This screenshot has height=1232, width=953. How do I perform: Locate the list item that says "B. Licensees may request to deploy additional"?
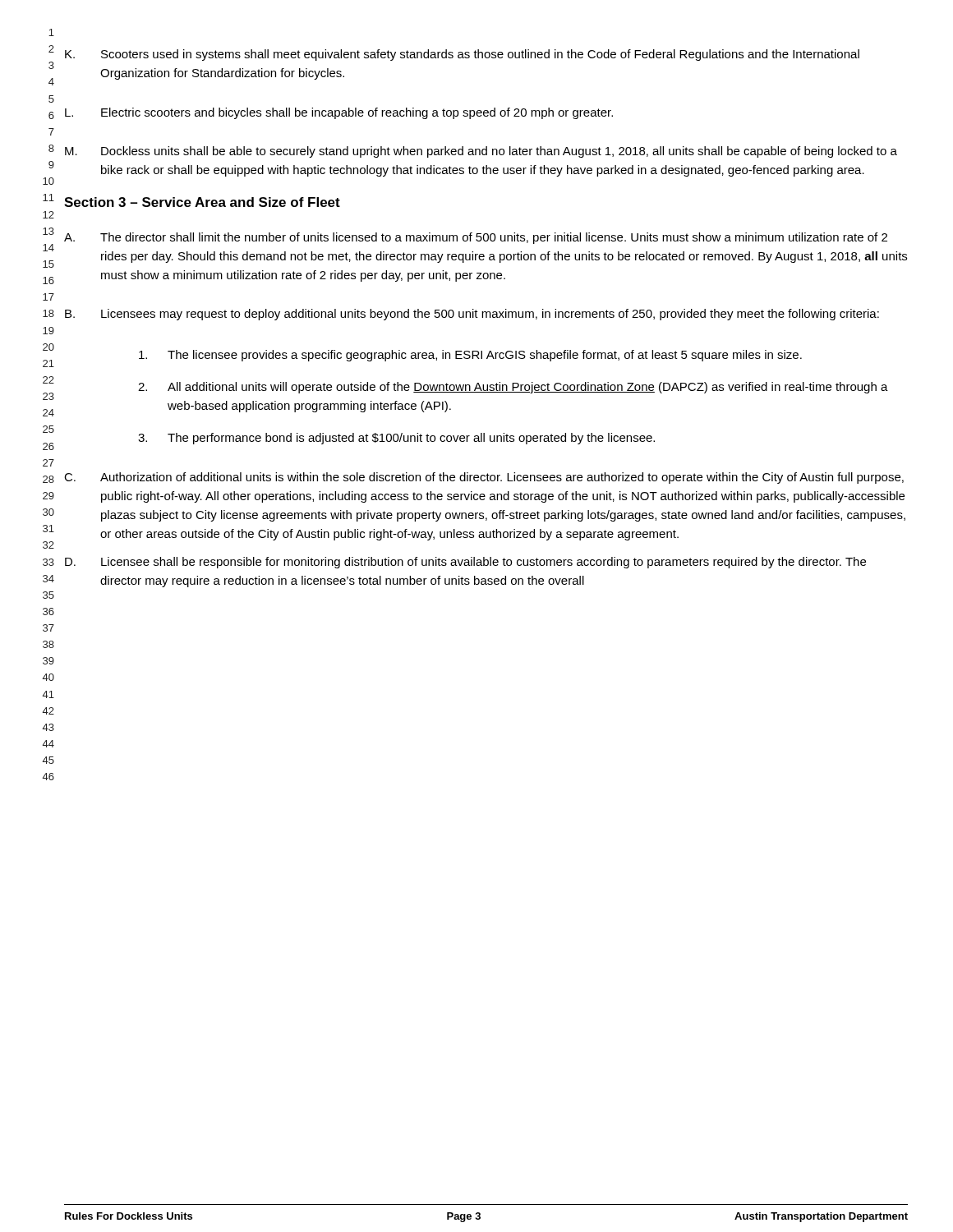[486, 314]
